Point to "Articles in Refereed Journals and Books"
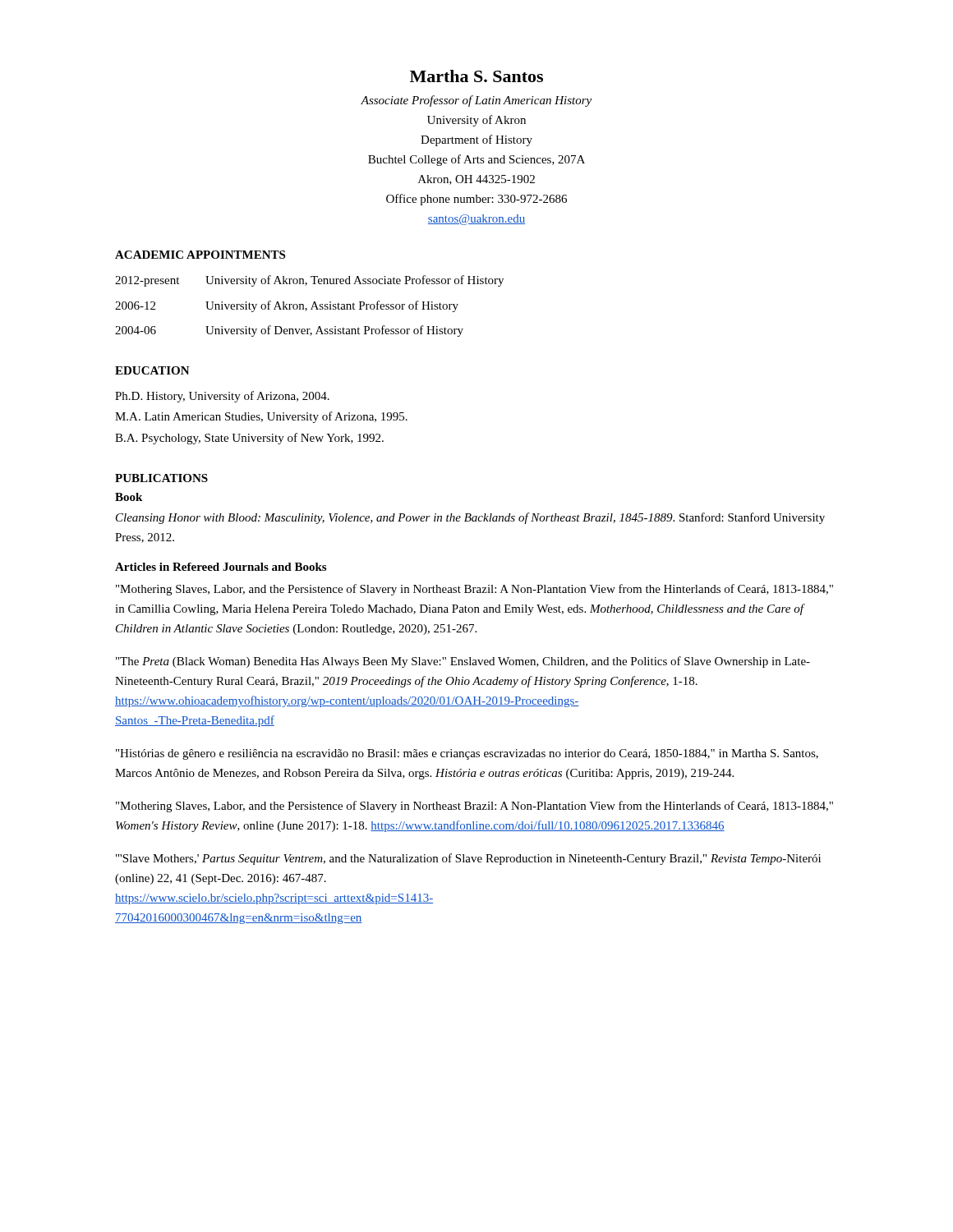The width and height of the screenshot is (953, 1232). click(x=221, y=567)
